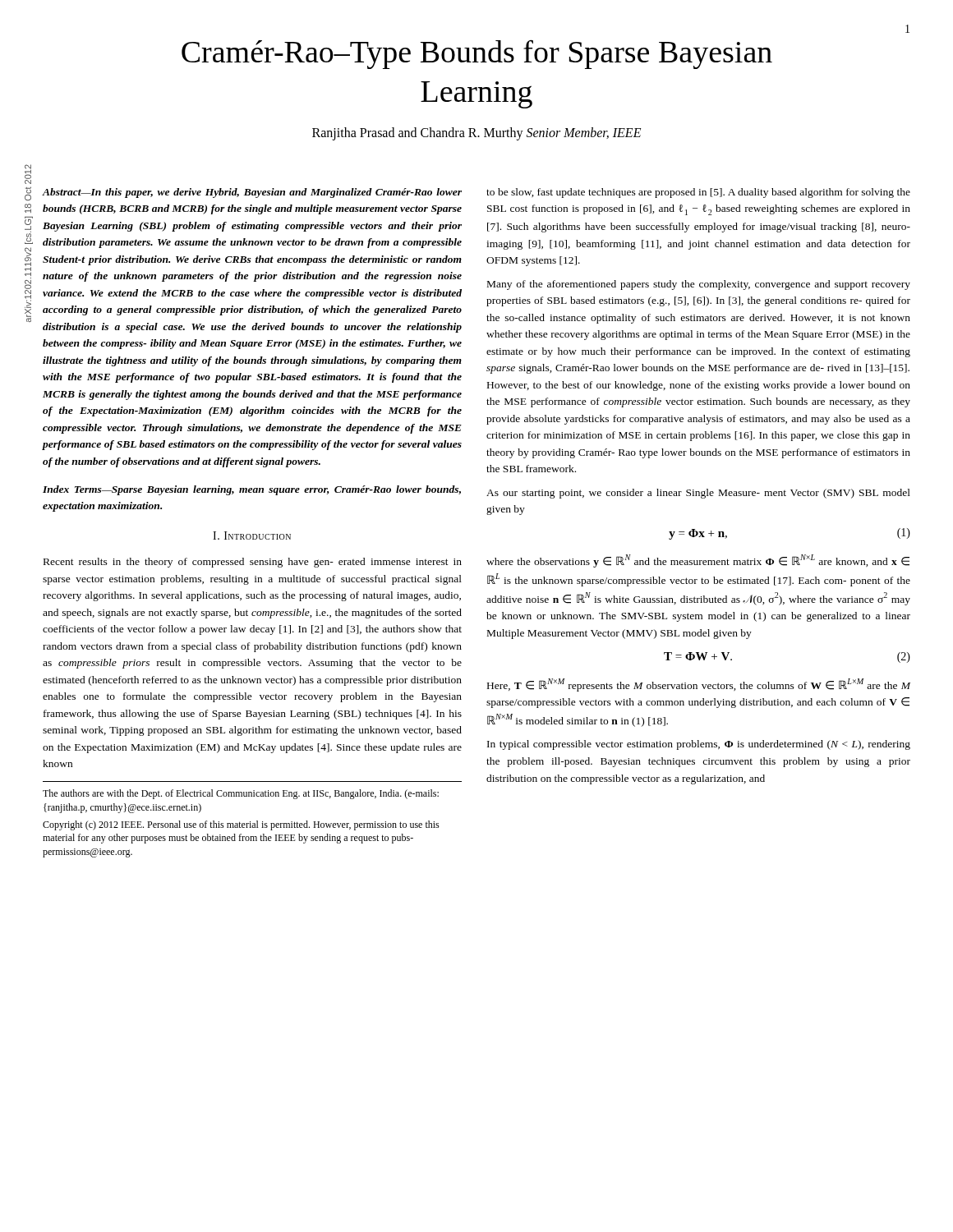Locate the block of text that opens with "Here, T ∈ ℝN×M represents the M observation"
This screenshot has height=1232, width=953.
(698, 731)
